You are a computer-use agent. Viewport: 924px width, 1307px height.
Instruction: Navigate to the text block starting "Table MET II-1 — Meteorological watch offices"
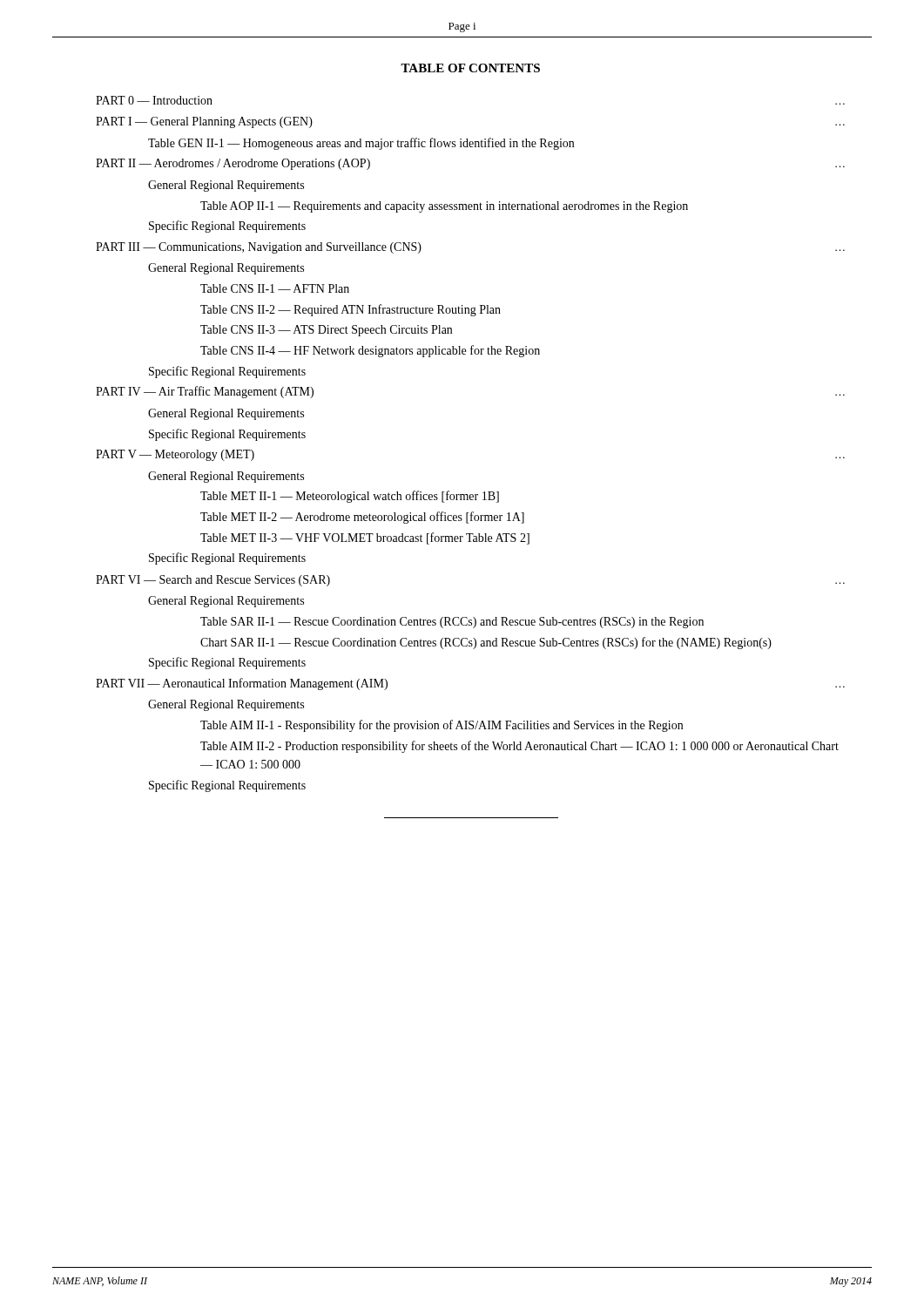[x=350, y=497]
